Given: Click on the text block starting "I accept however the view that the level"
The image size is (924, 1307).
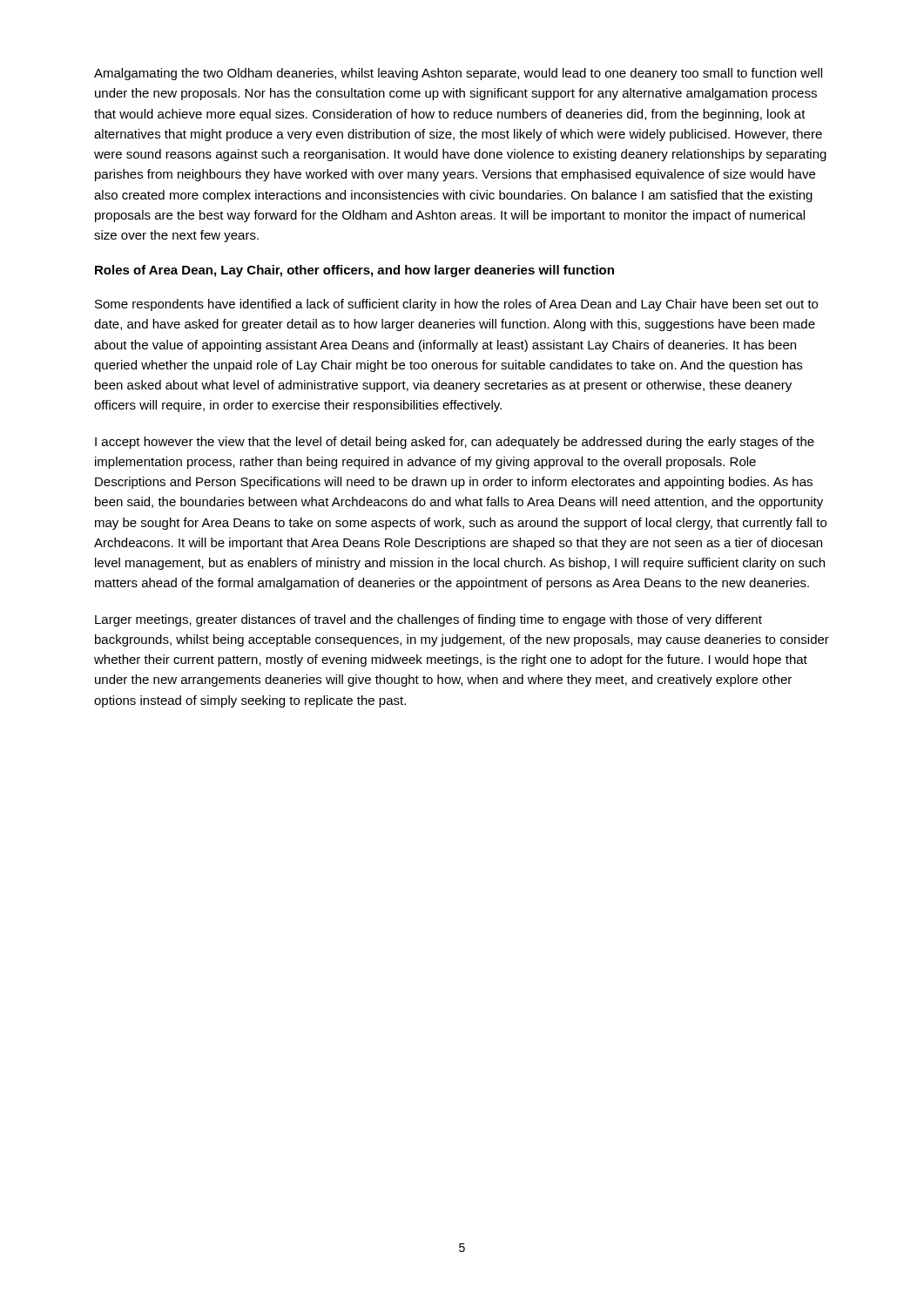Looking at the screenshot, I should click(x=461, y=512).
